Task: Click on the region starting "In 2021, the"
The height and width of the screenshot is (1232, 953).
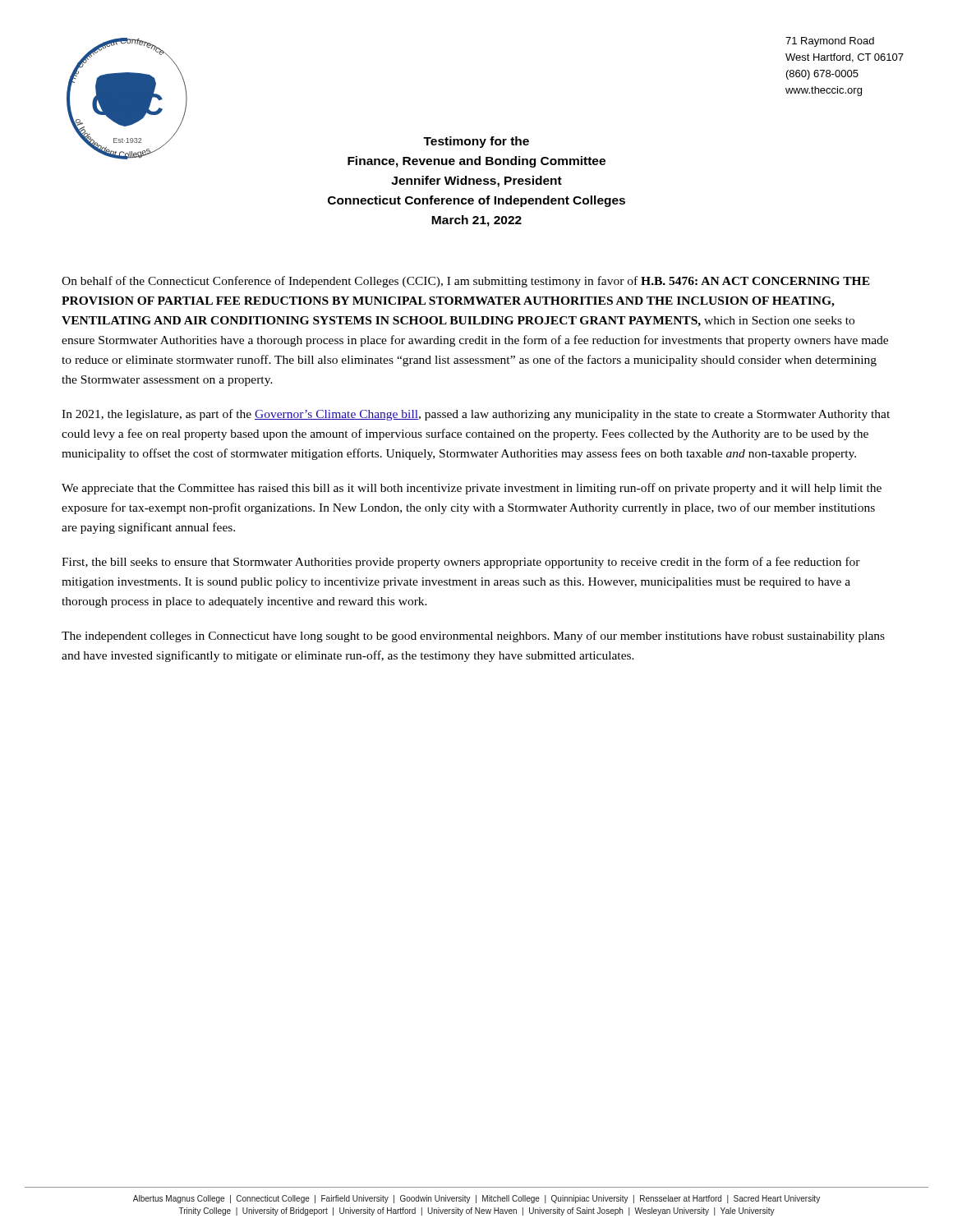Action: click(x=476, y=434)
